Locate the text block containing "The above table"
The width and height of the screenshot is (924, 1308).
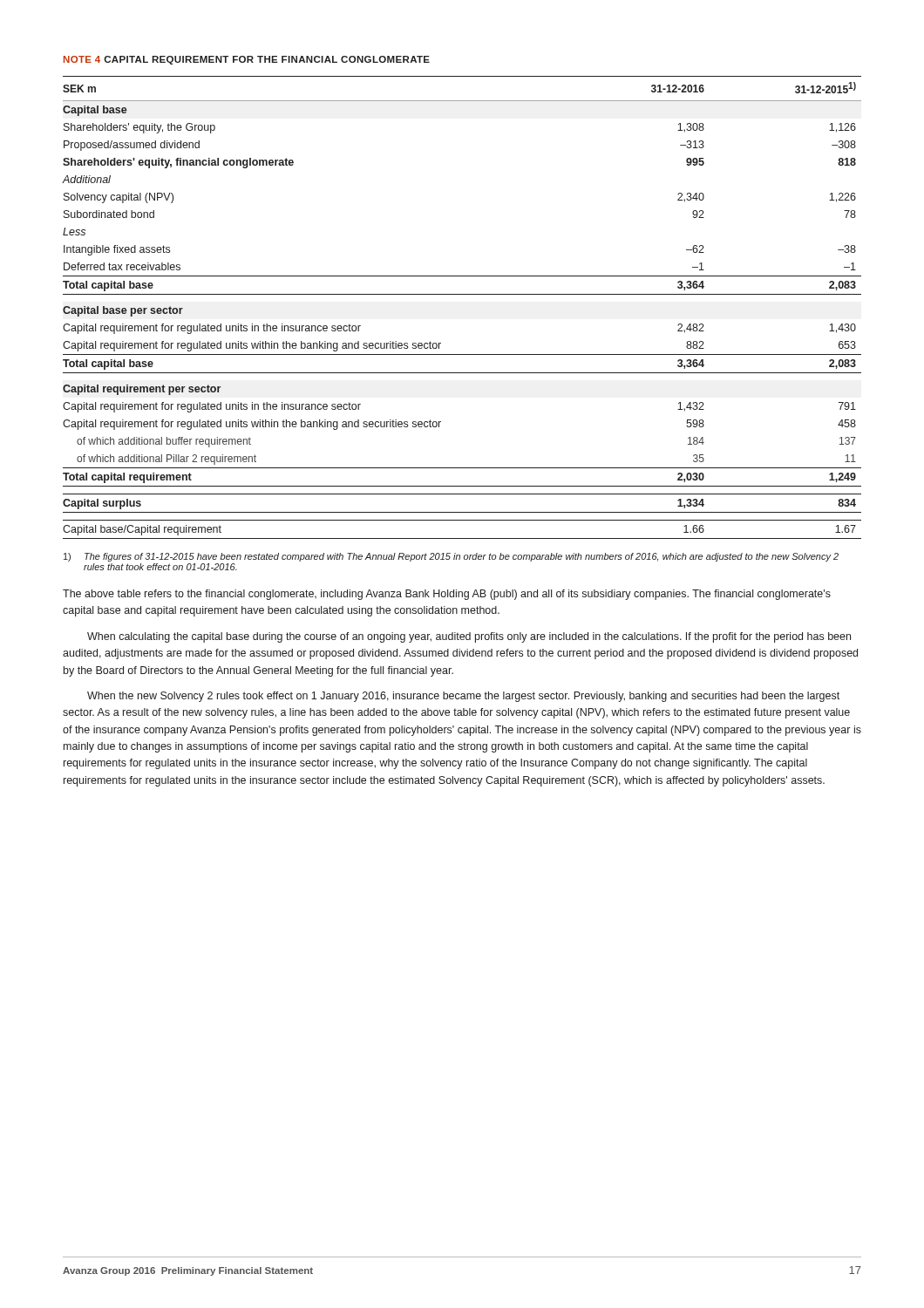point(447,602)
